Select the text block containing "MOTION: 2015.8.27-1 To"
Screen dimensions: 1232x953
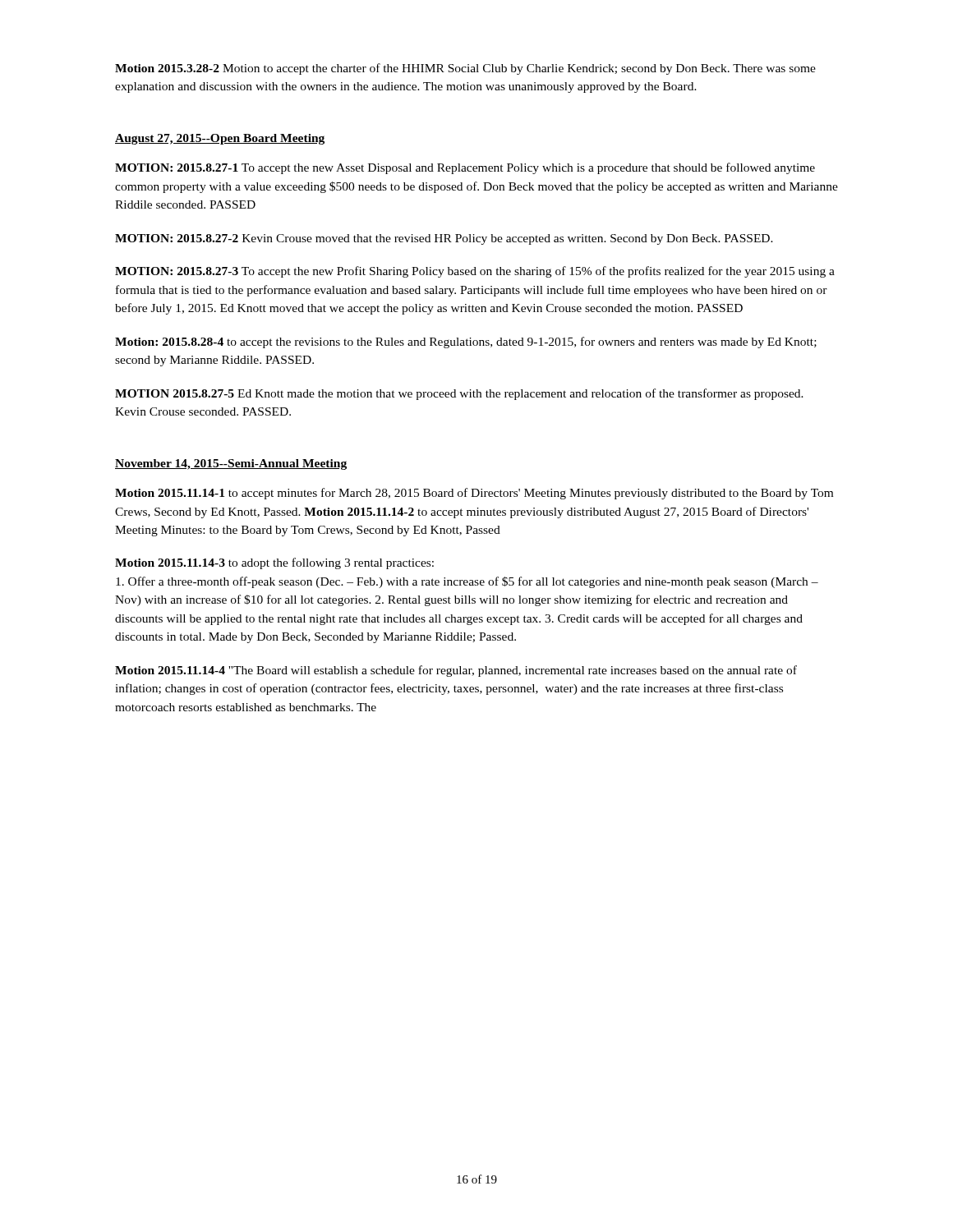476,186
